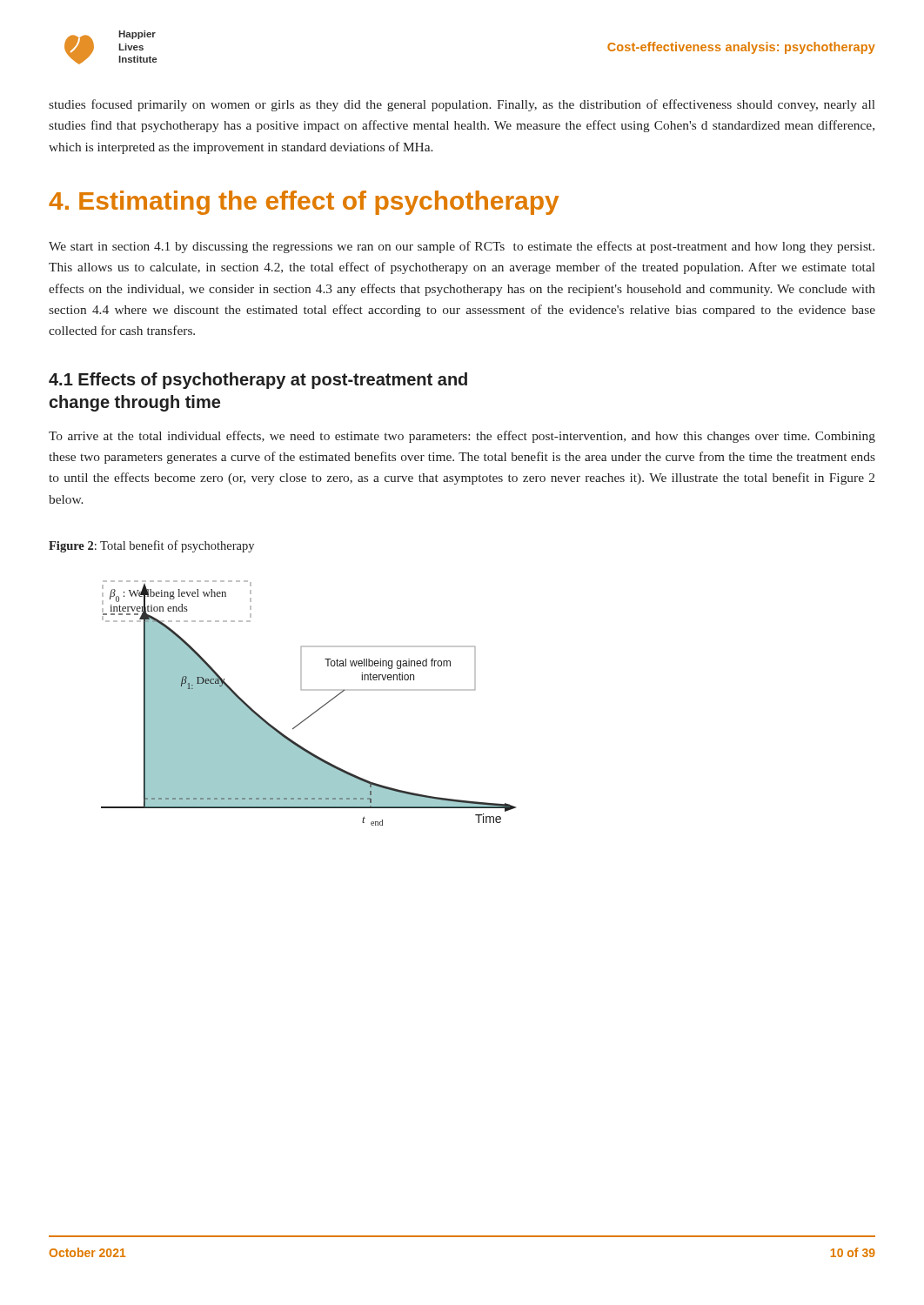Screen dimensions: 1305x924
Task: Where is the passage that starts "To arrive at the total"?
Action: click(462, 467)
